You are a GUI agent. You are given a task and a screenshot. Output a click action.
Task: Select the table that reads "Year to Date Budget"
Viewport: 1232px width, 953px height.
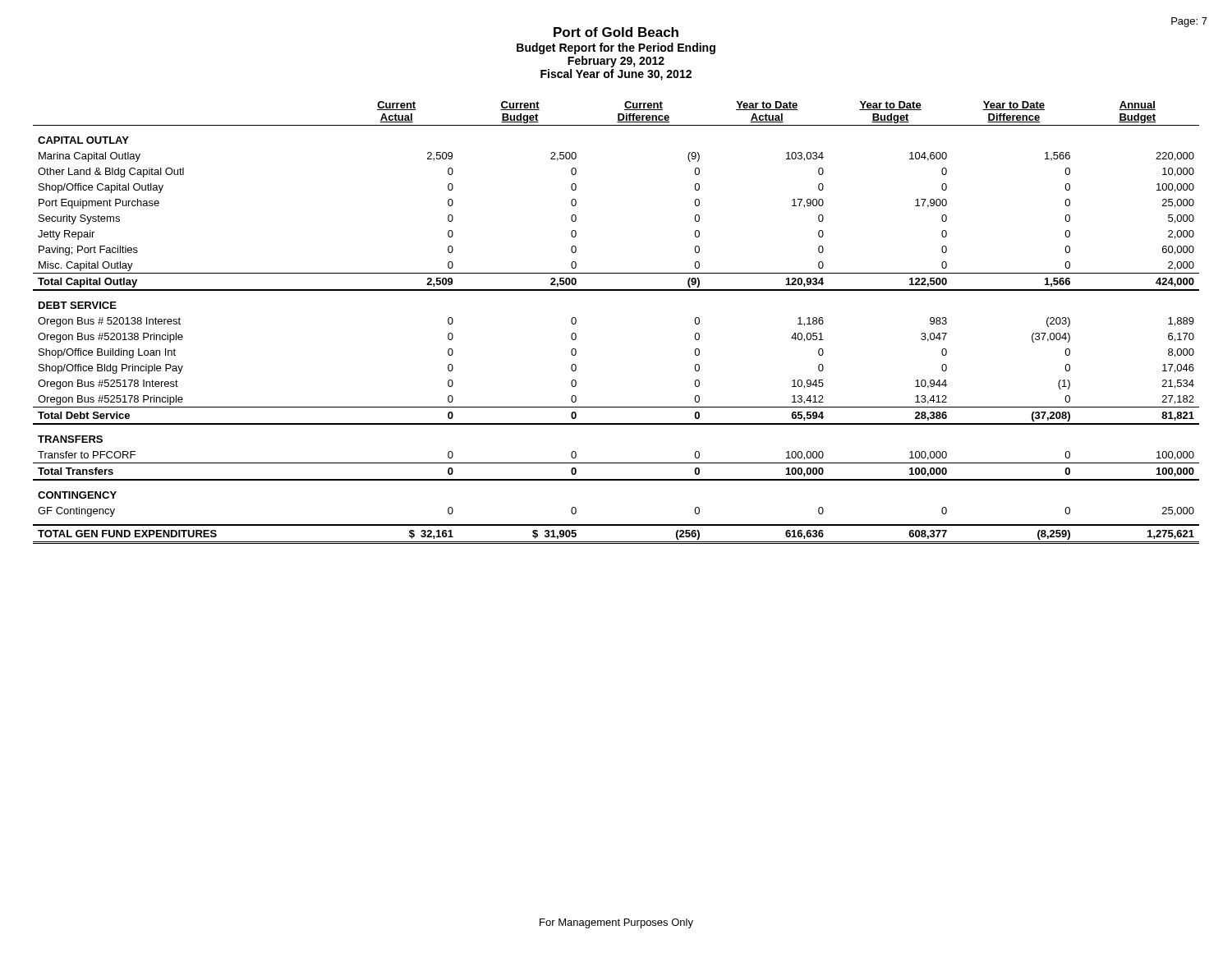(616, 320)
